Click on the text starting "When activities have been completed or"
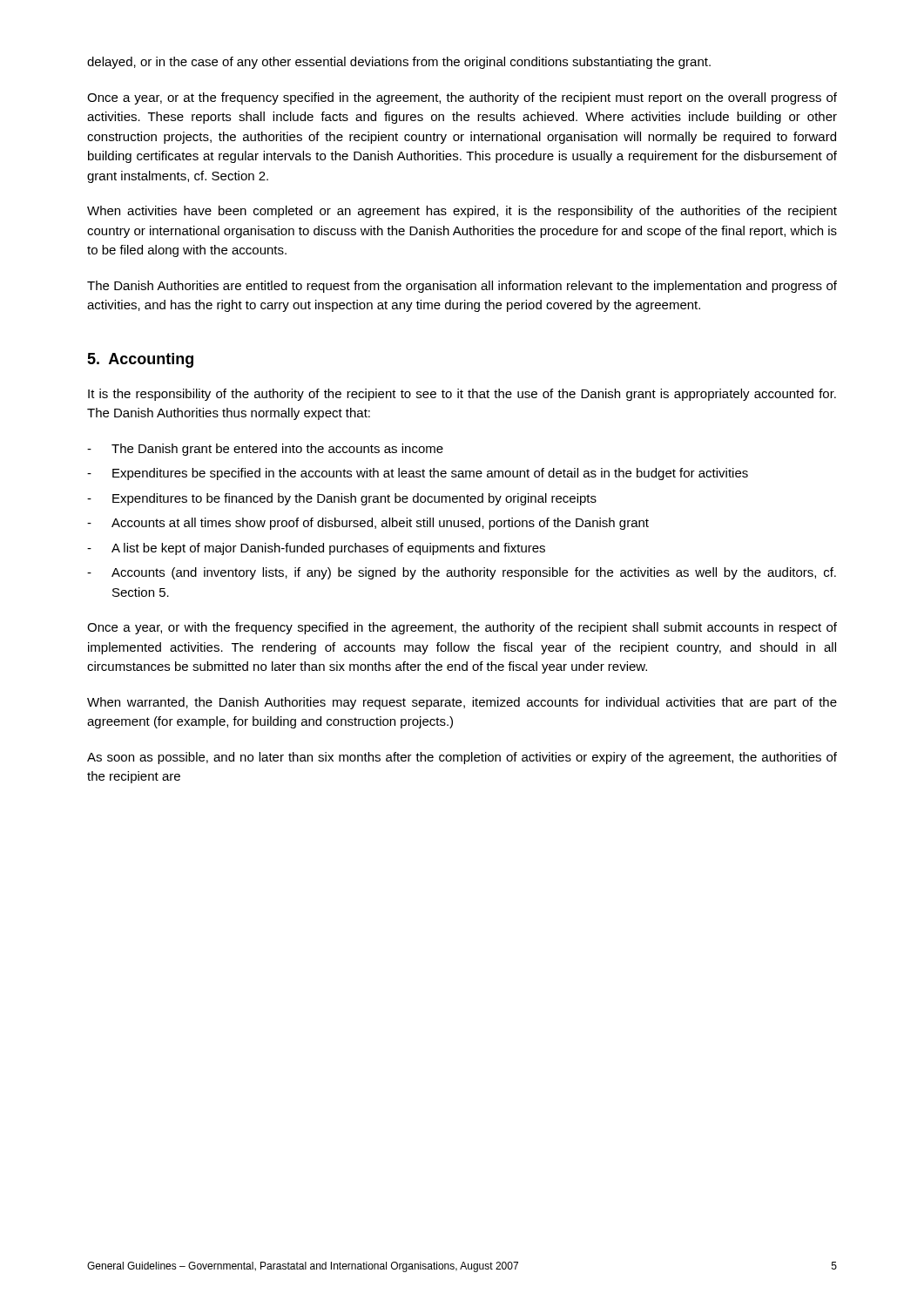Image resolution: width=924 pixels, height=1307 pixels. [462, 230]
